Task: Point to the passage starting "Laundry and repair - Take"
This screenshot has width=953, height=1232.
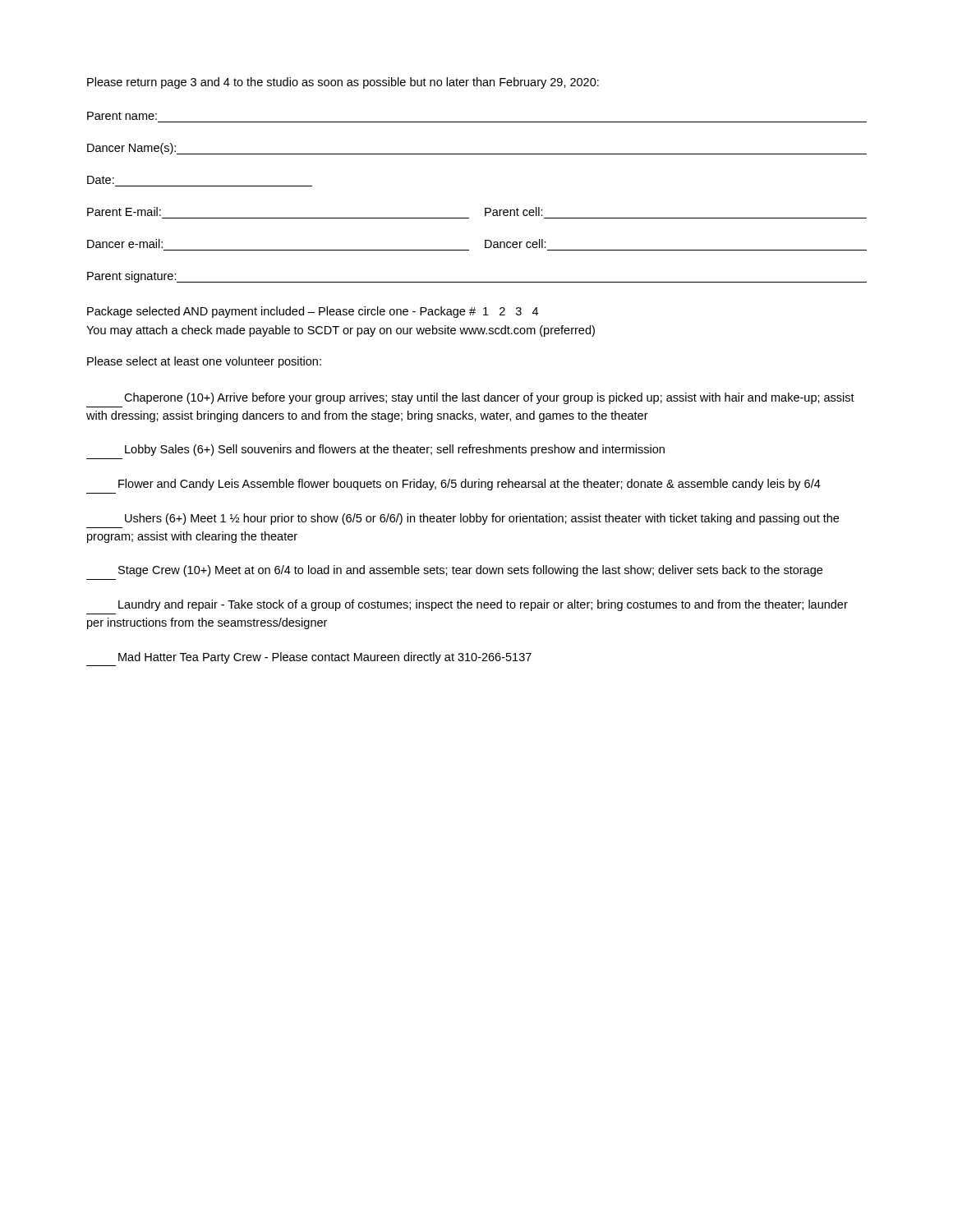Action: [467, 614]
